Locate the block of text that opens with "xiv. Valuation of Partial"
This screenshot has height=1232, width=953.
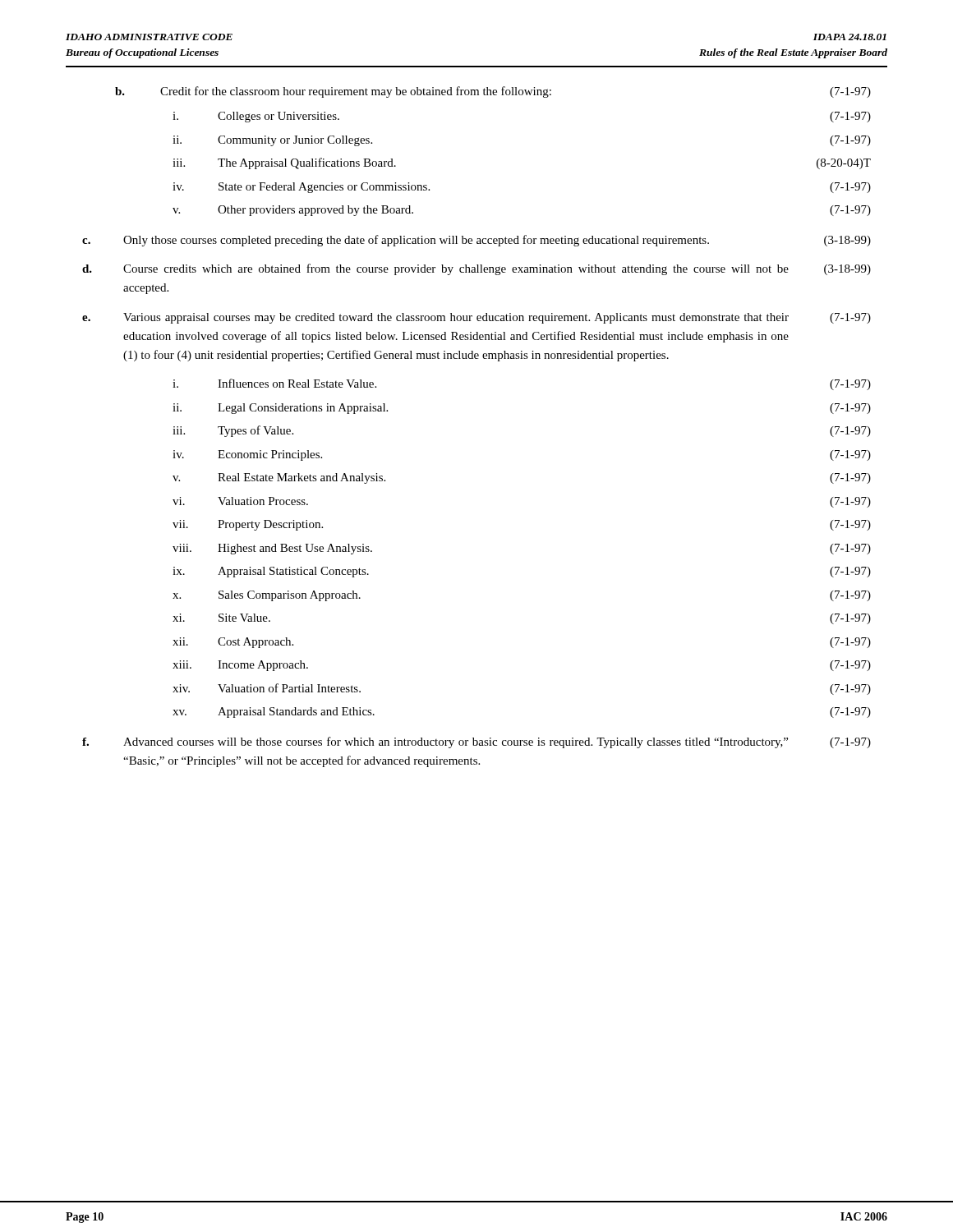click(287, 688)
